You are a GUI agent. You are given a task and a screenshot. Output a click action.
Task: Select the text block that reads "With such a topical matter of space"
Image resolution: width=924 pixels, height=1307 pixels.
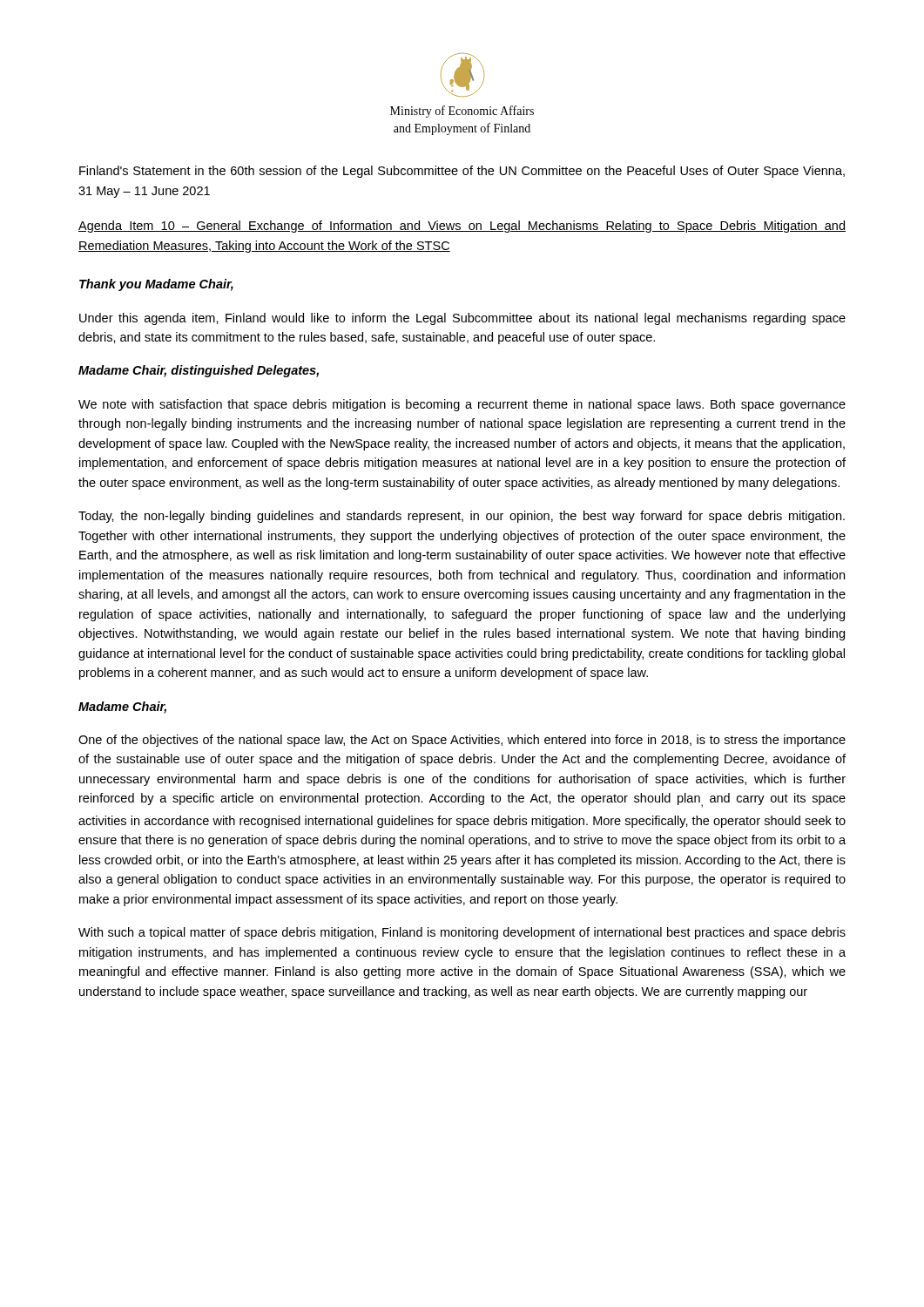tap(462, 962)
